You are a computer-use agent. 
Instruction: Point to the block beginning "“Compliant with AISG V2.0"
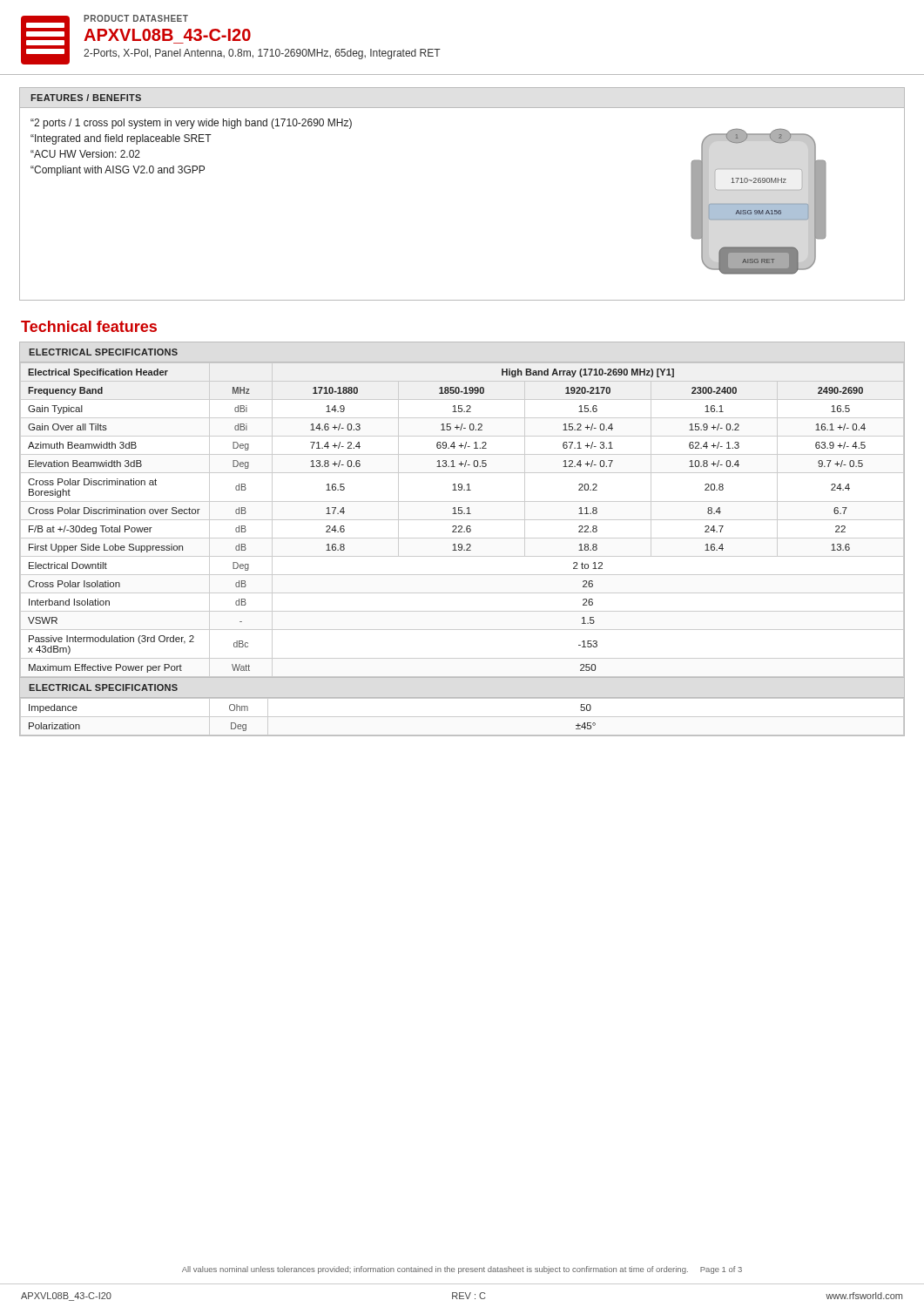tap(118, 170)
